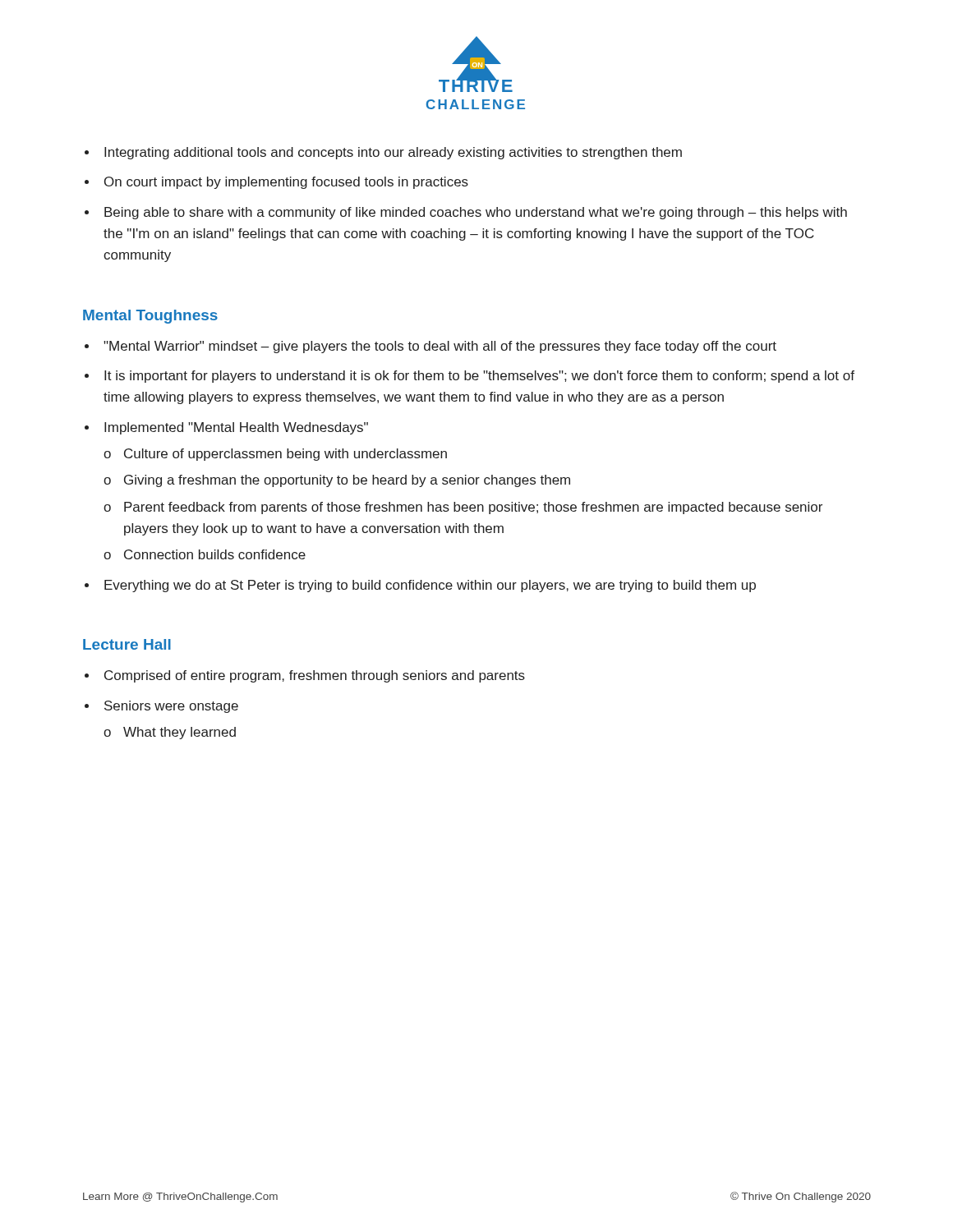Locate the text "Mental Toughness"
The height and width of the screenshot is (1232, 953).
pos(150,315)
